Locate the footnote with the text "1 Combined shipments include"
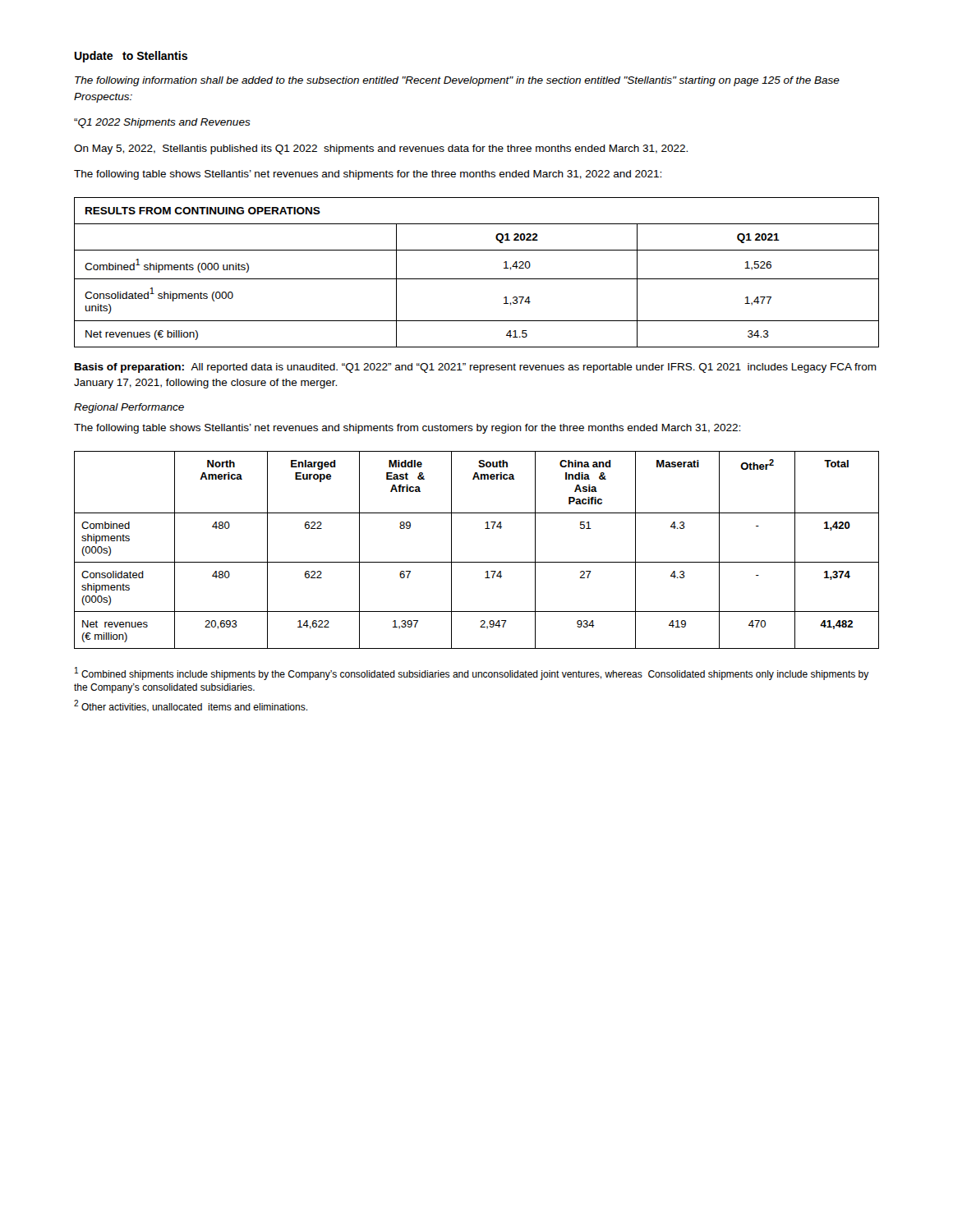Image resolution: width=953 pixels, height=1232 pixels. (471, 680)
